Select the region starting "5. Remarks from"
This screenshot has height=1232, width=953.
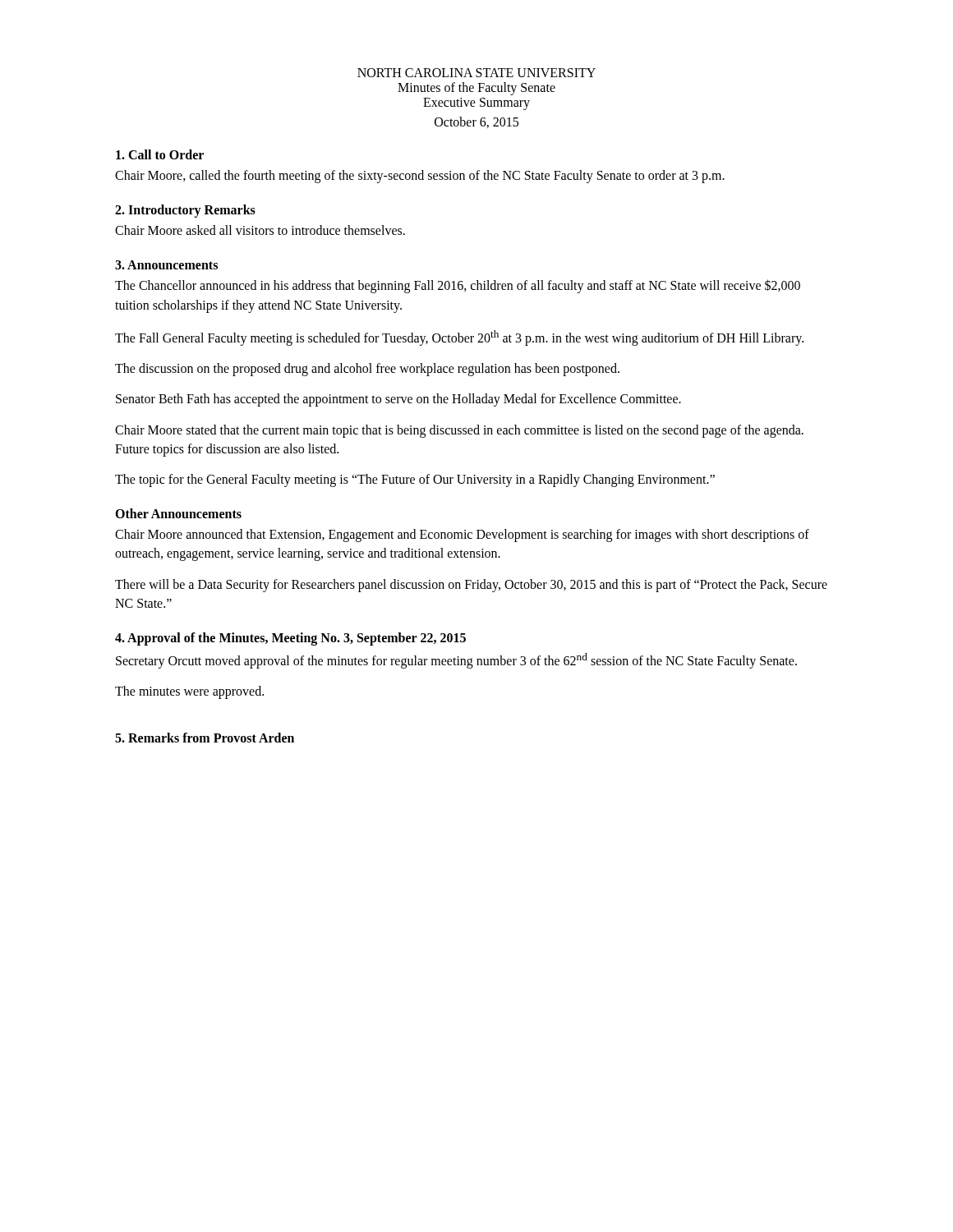205,738
